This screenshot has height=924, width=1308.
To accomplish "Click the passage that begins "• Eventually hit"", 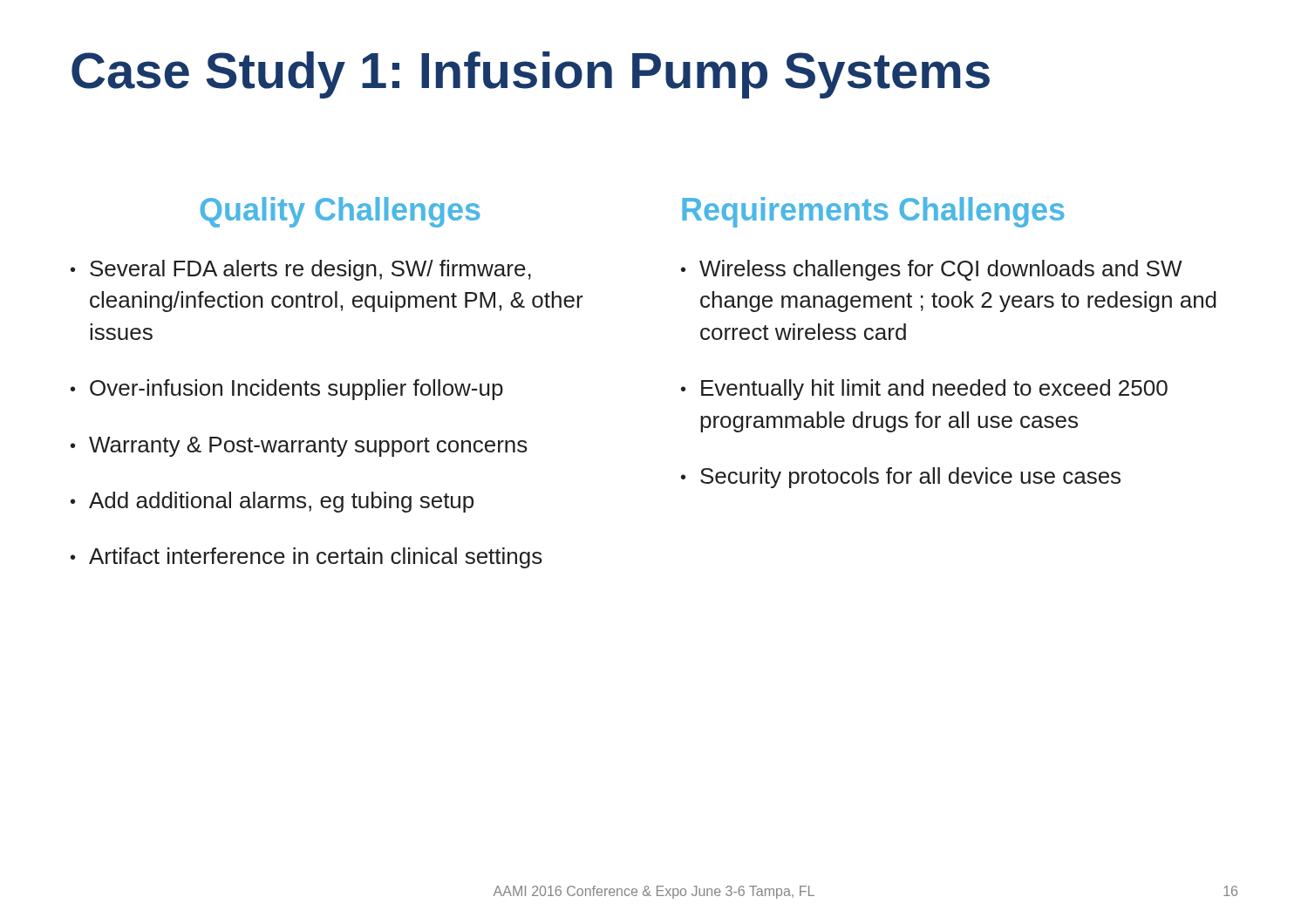I will click(x=959, y=404).
